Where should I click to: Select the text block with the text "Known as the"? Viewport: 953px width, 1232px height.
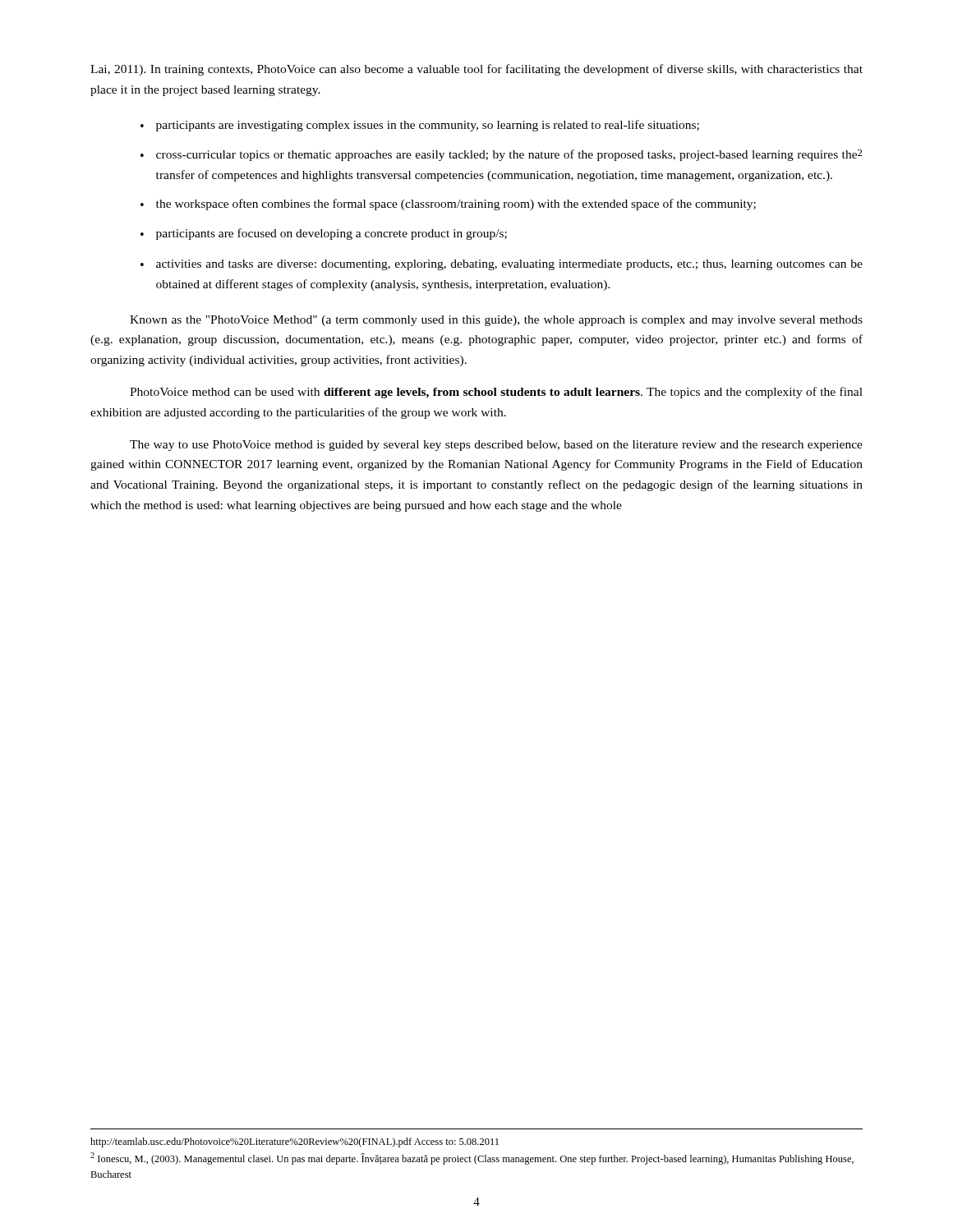(476, 339)
